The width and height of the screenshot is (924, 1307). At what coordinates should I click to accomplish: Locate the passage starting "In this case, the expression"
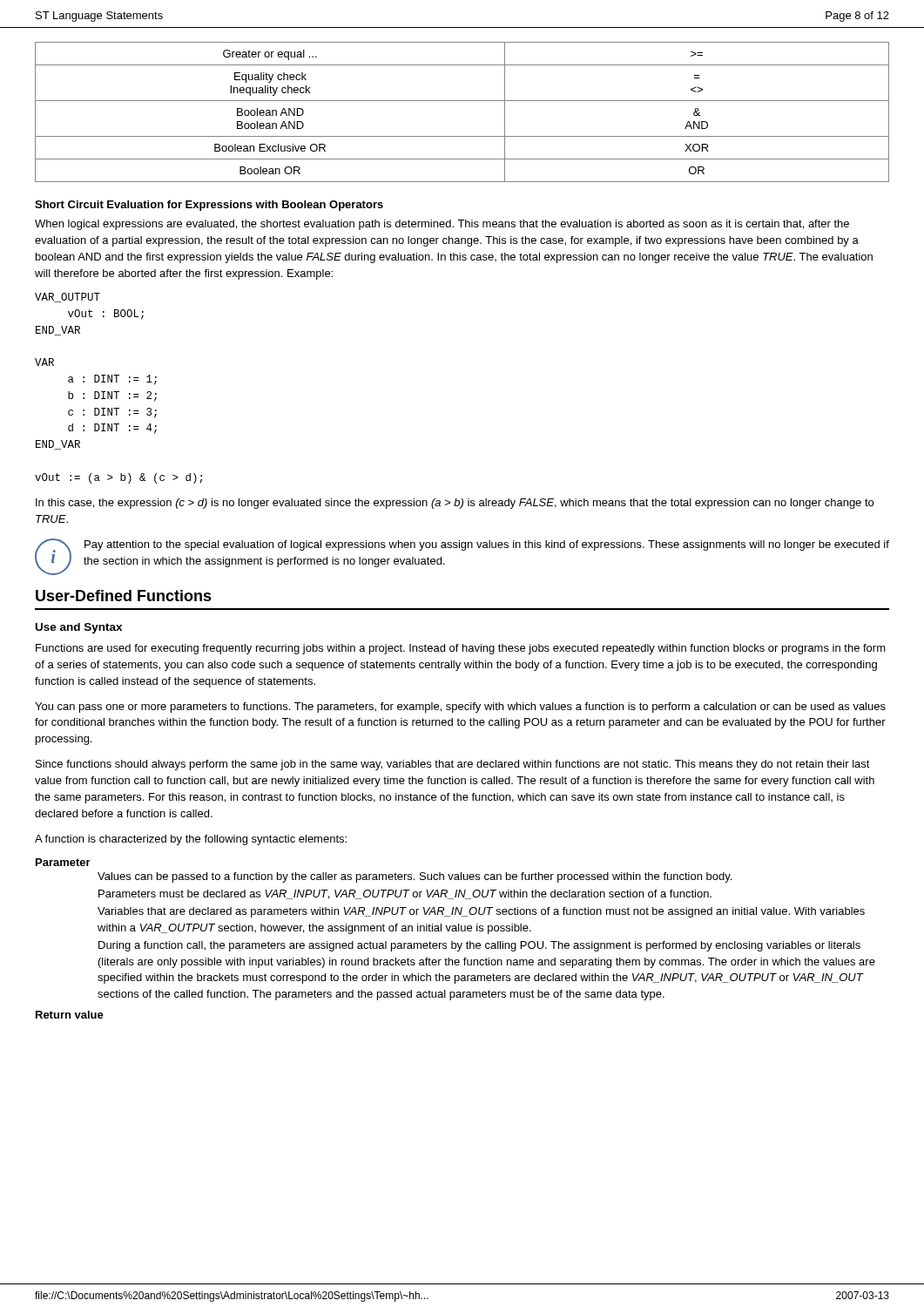[x=455, y=511]
